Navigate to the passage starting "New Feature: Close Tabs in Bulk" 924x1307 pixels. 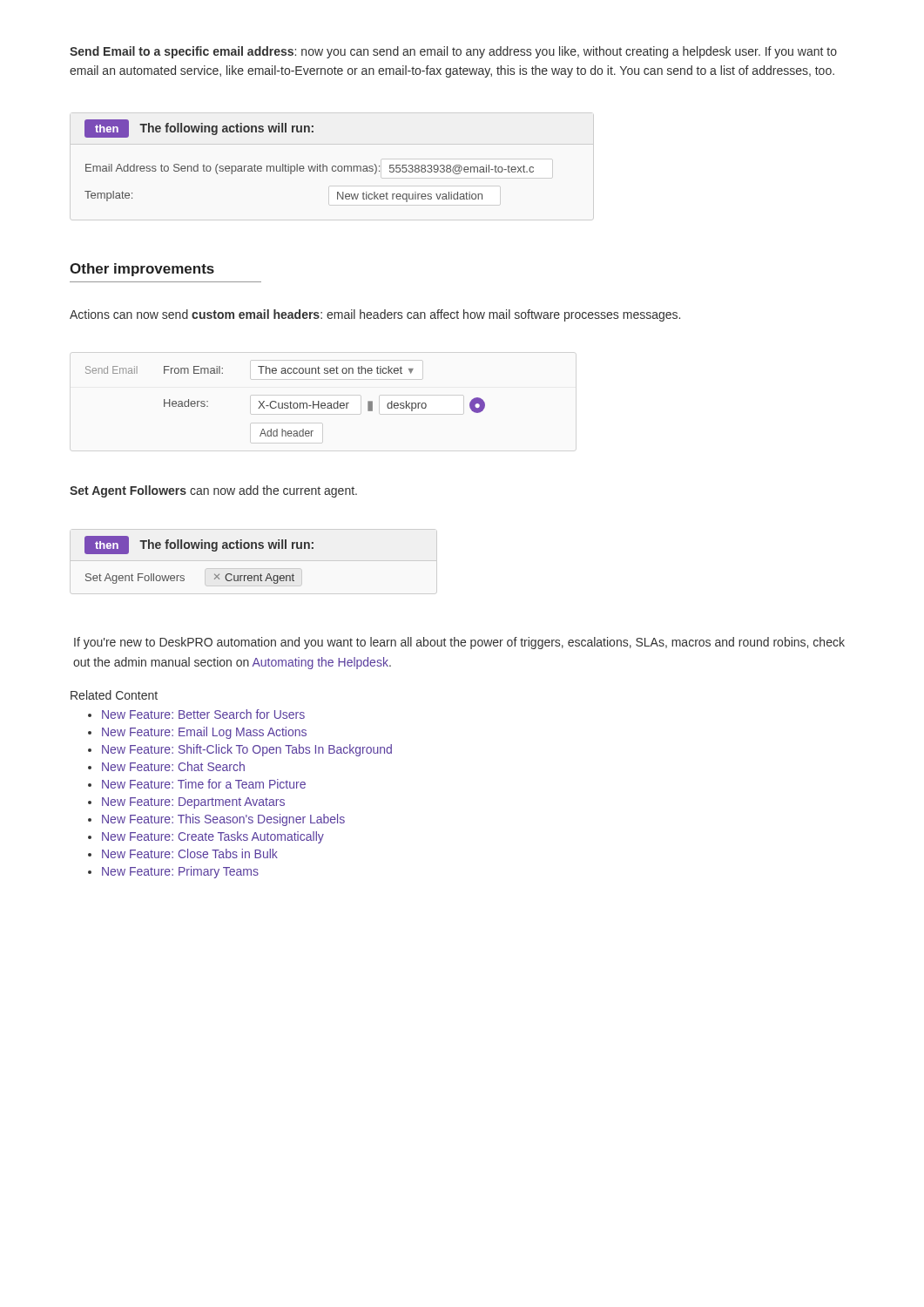tap(189, 854)
